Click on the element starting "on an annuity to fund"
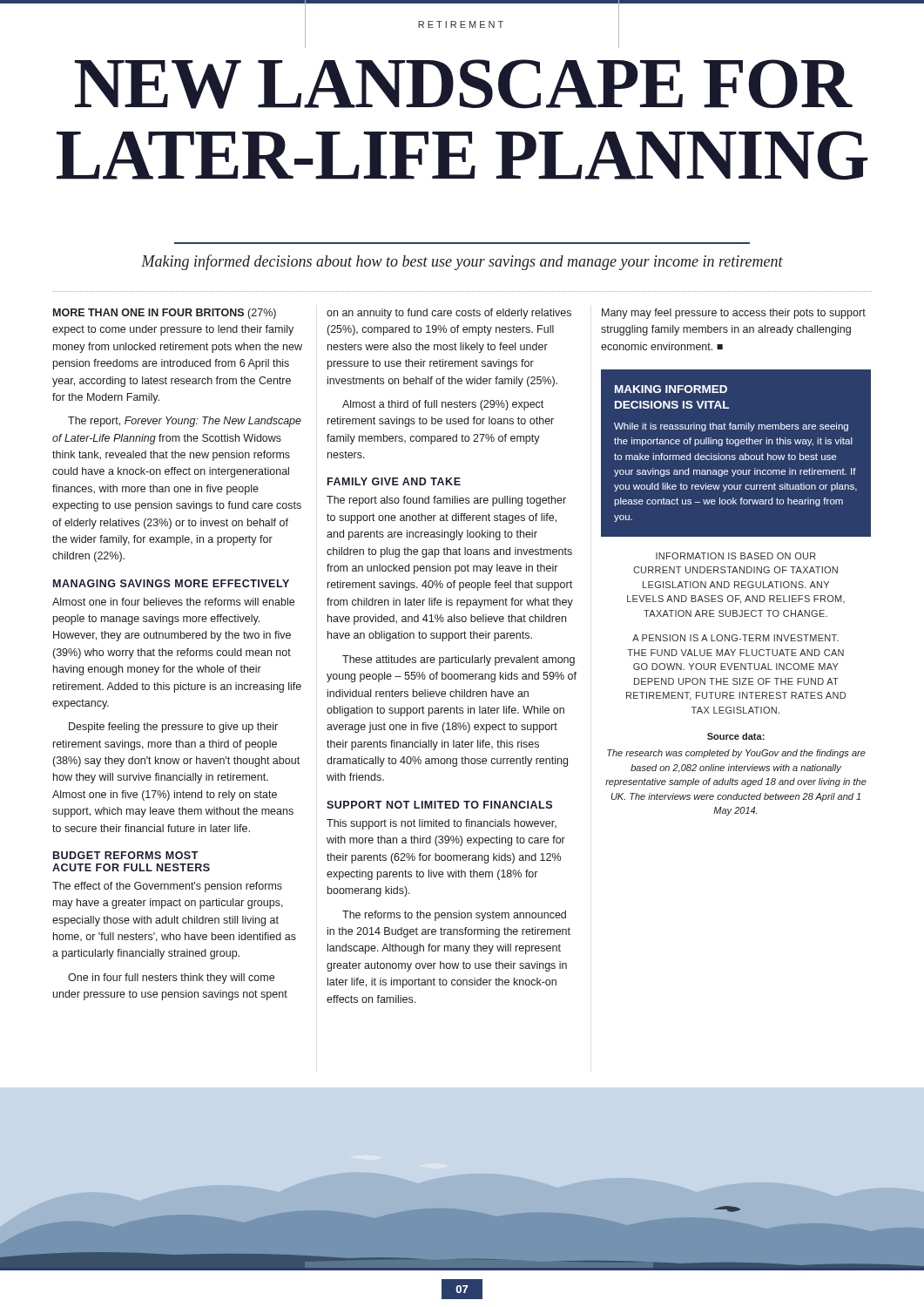 point(449,347)
